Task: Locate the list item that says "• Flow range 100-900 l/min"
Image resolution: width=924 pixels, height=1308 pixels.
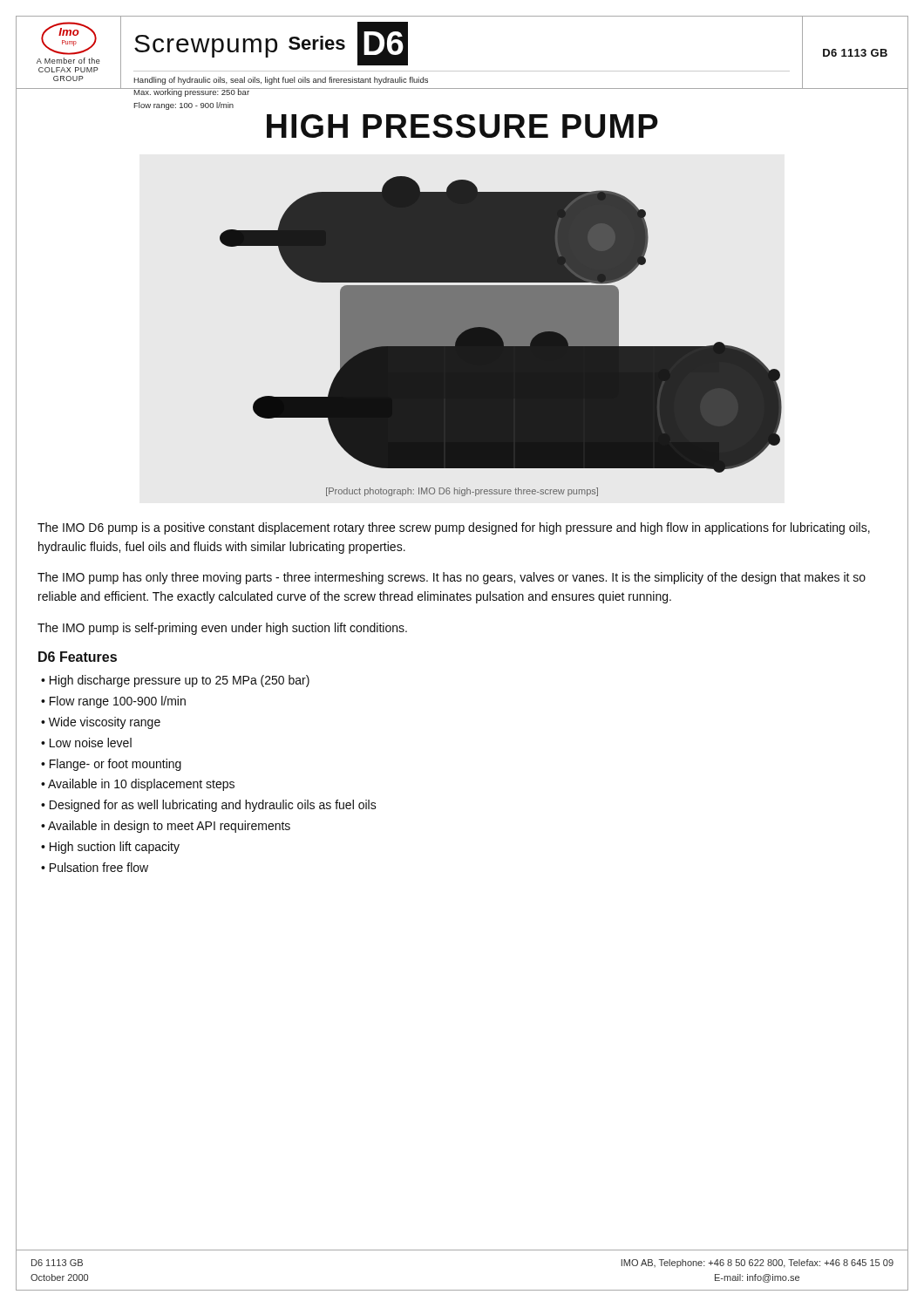Action: [114, 701]
